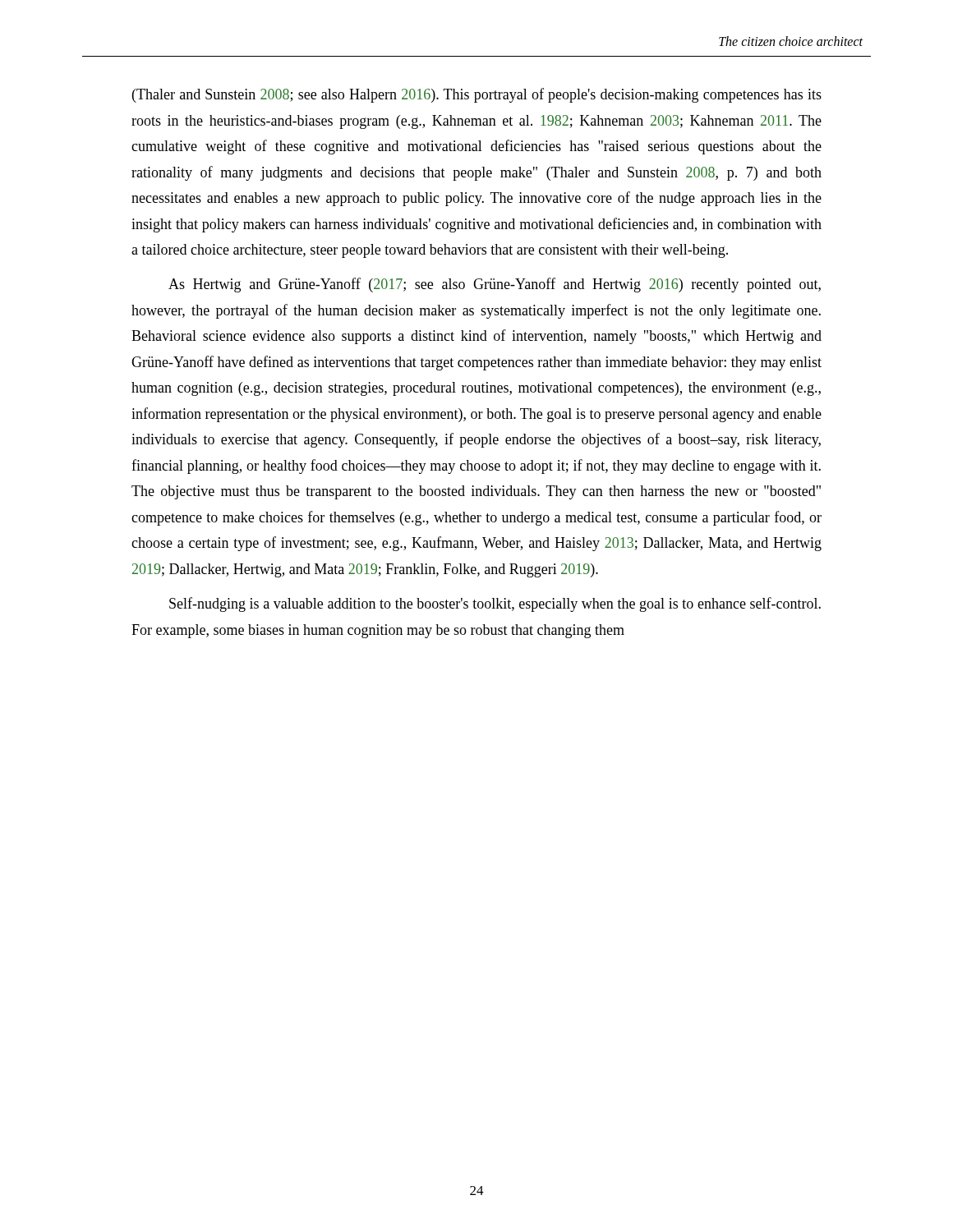Viewport: 953px width, 1232px height.
Task: Click on the text block that reads "As Hertwig and Grüne-Yanoff (2017;"
Action: tap(476, 427)
